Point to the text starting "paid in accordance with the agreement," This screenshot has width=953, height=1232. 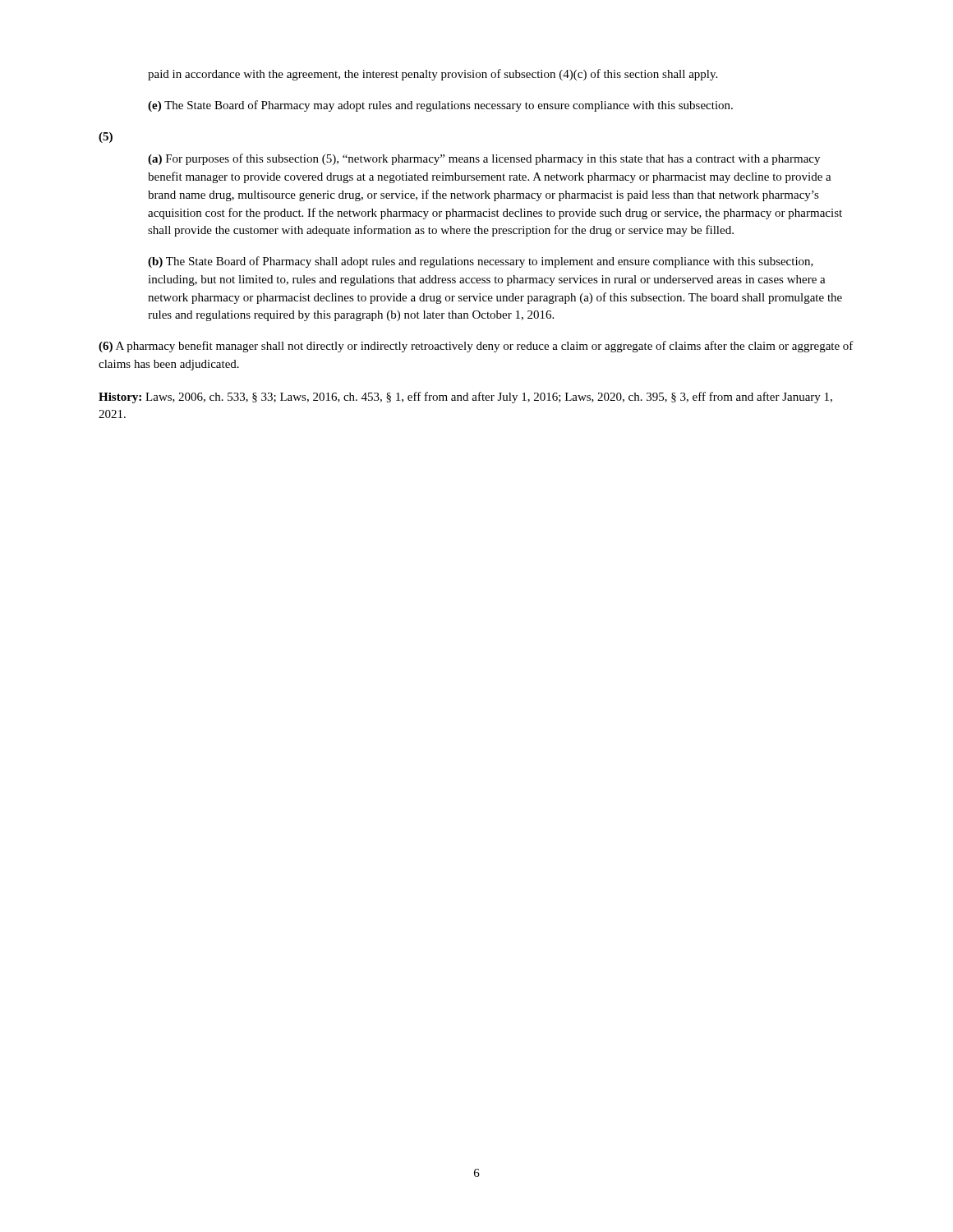tap(433, 74)
